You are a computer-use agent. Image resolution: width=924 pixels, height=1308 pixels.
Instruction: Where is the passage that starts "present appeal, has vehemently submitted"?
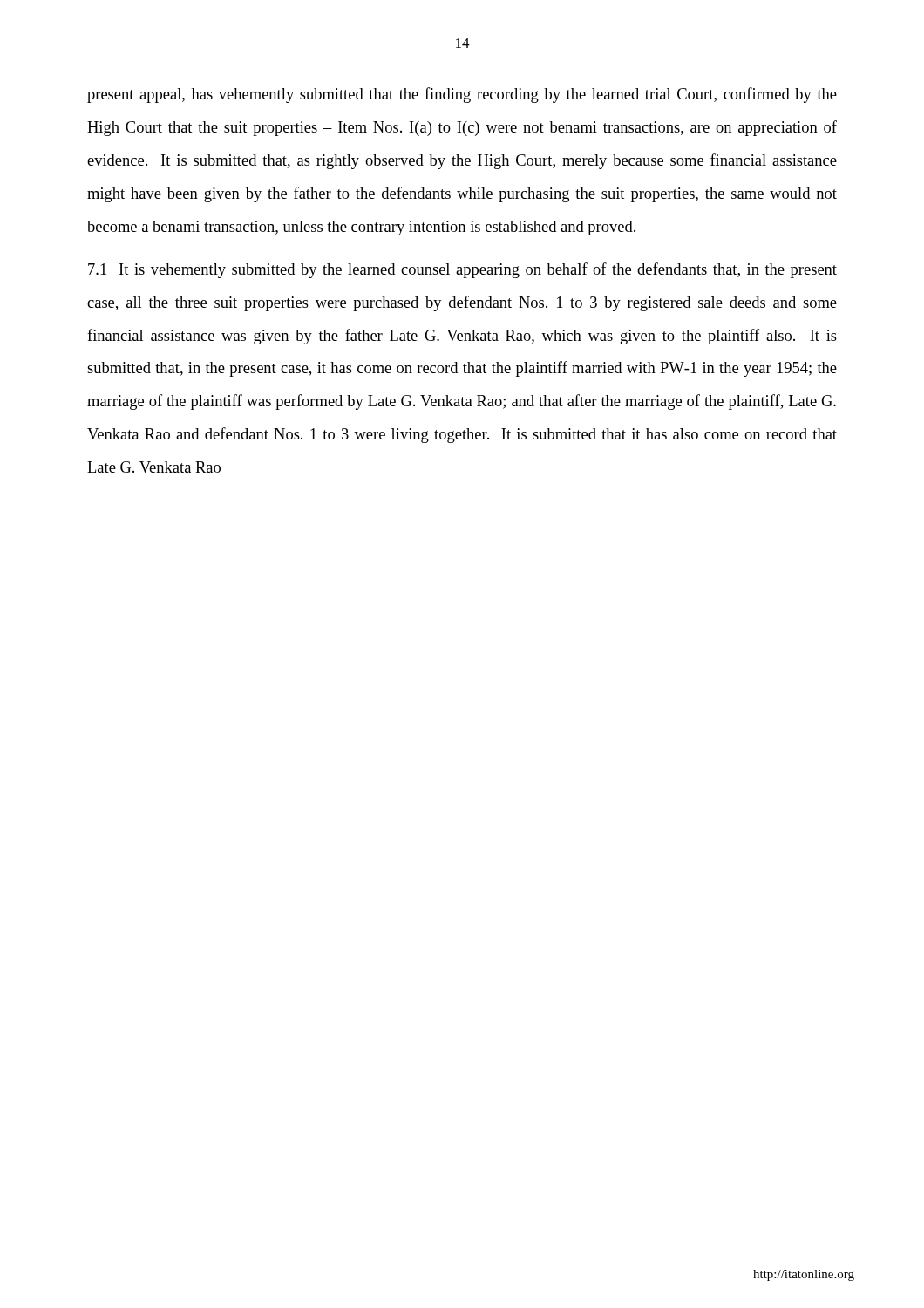coord(462,282)
